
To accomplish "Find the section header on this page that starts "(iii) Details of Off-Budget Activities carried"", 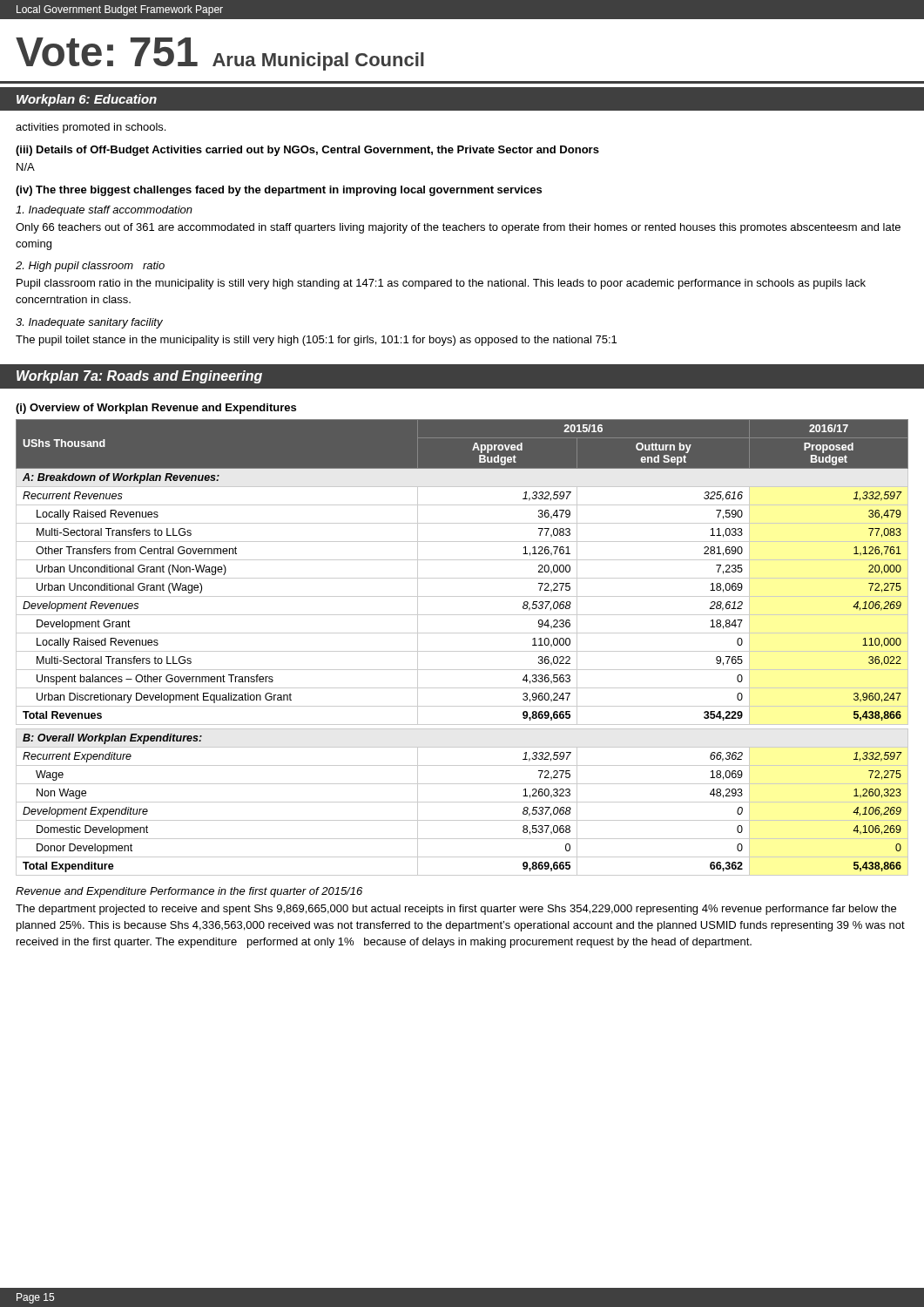I will (307, 149).
